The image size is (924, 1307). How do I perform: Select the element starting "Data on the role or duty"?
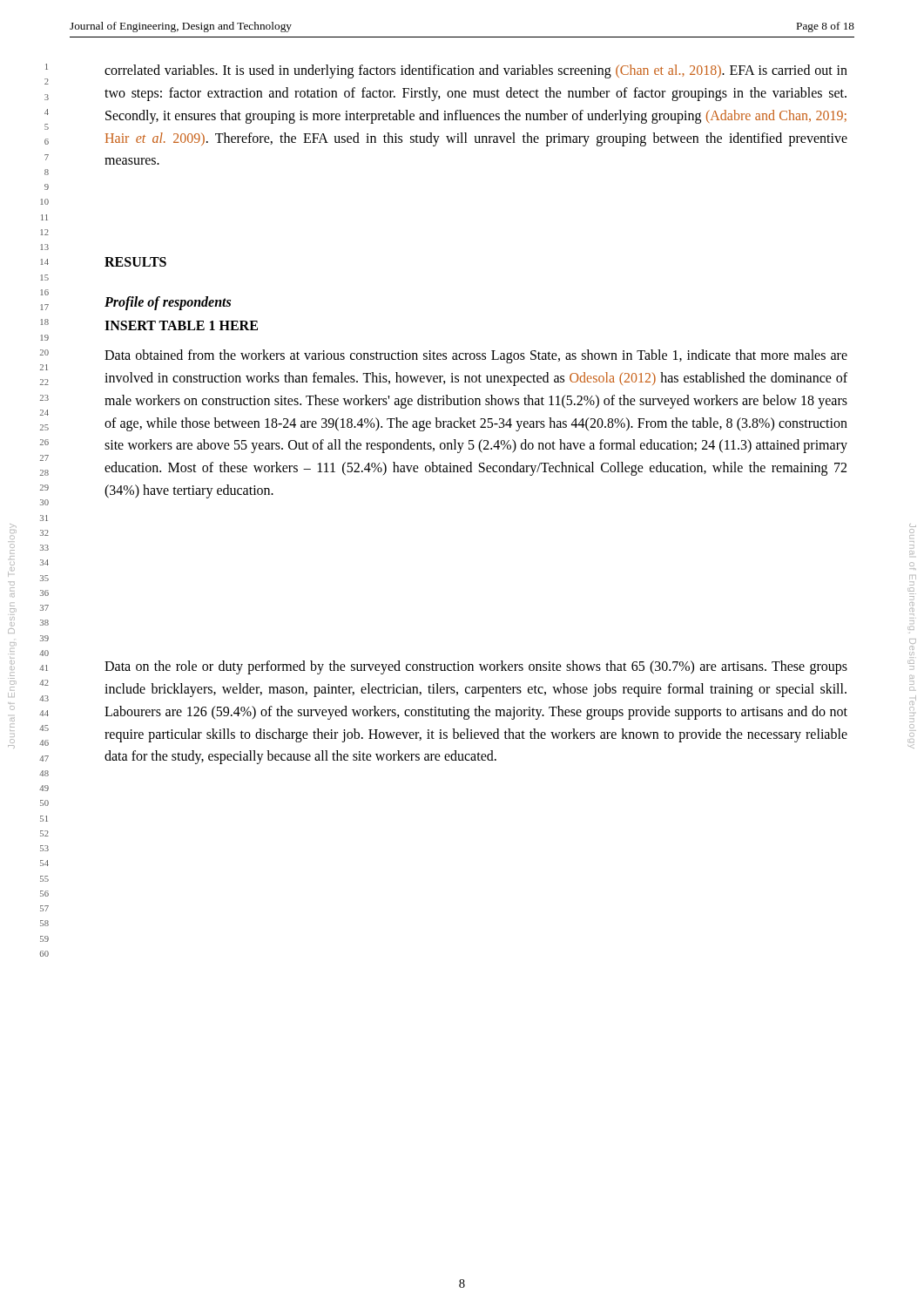tap(476, 711)
